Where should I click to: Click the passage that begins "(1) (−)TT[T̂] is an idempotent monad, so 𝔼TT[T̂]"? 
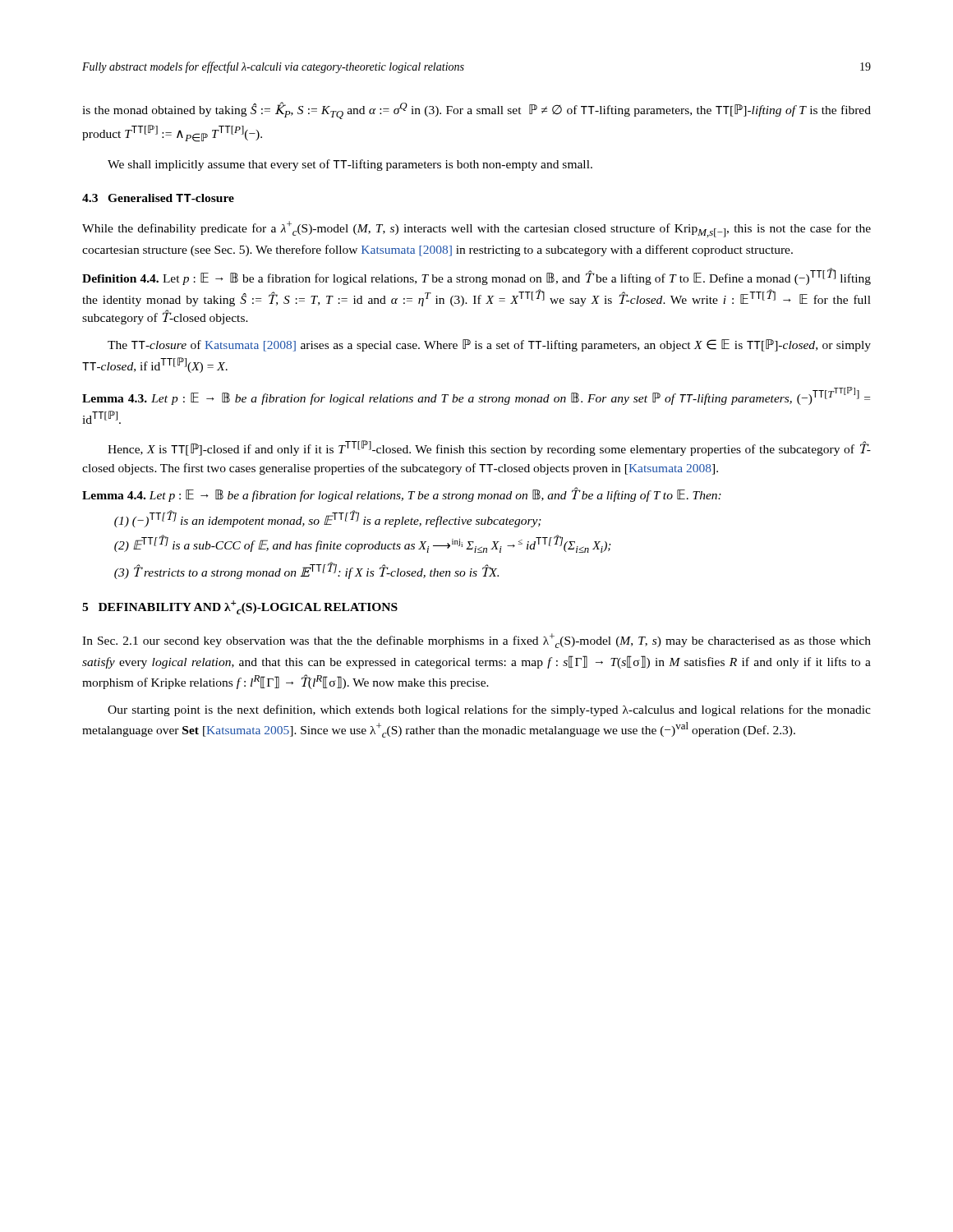click(328, 519)
